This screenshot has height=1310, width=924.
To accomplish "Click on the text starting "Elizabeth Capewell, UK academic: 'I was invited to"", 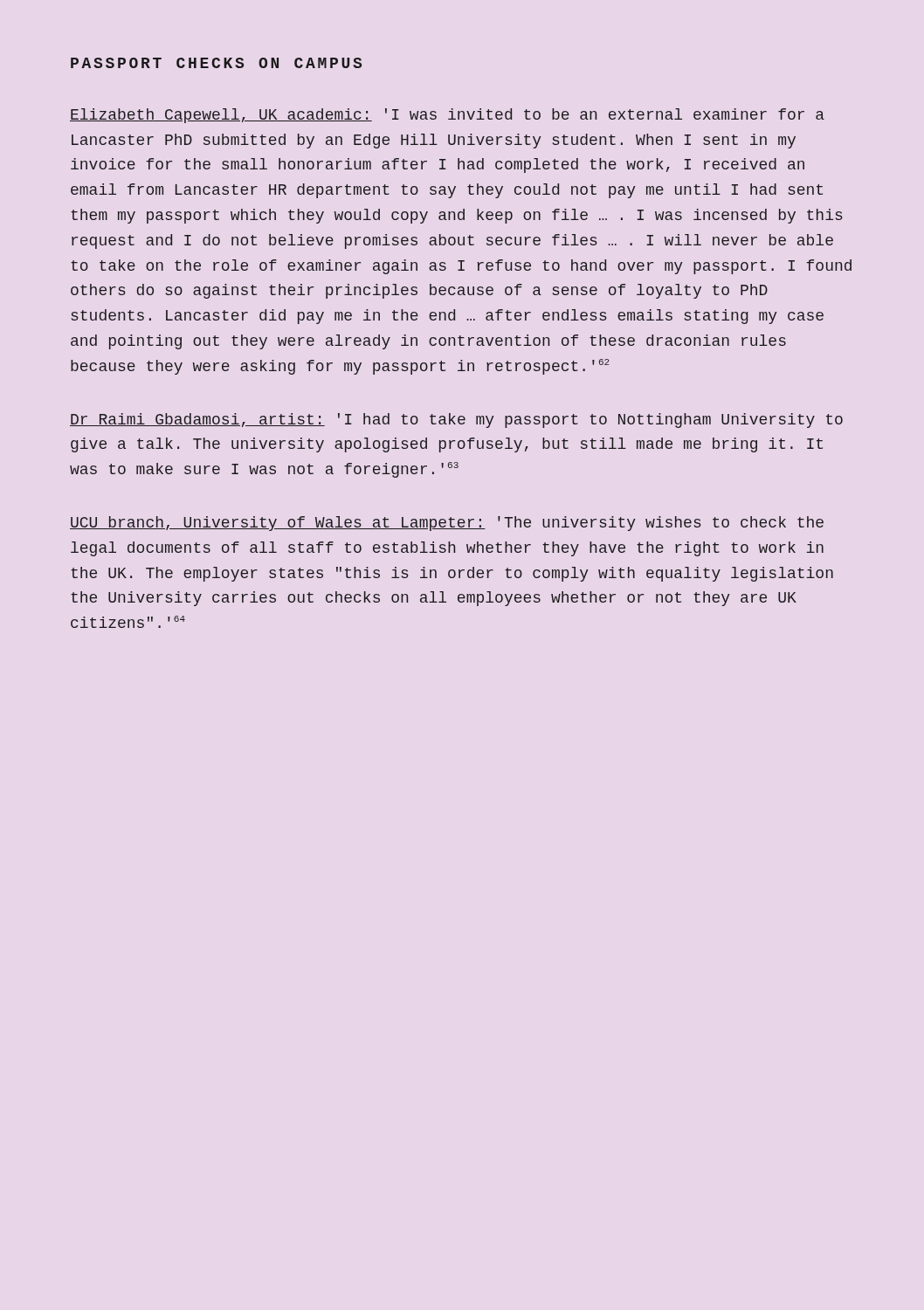I will (x=461, y=241).
